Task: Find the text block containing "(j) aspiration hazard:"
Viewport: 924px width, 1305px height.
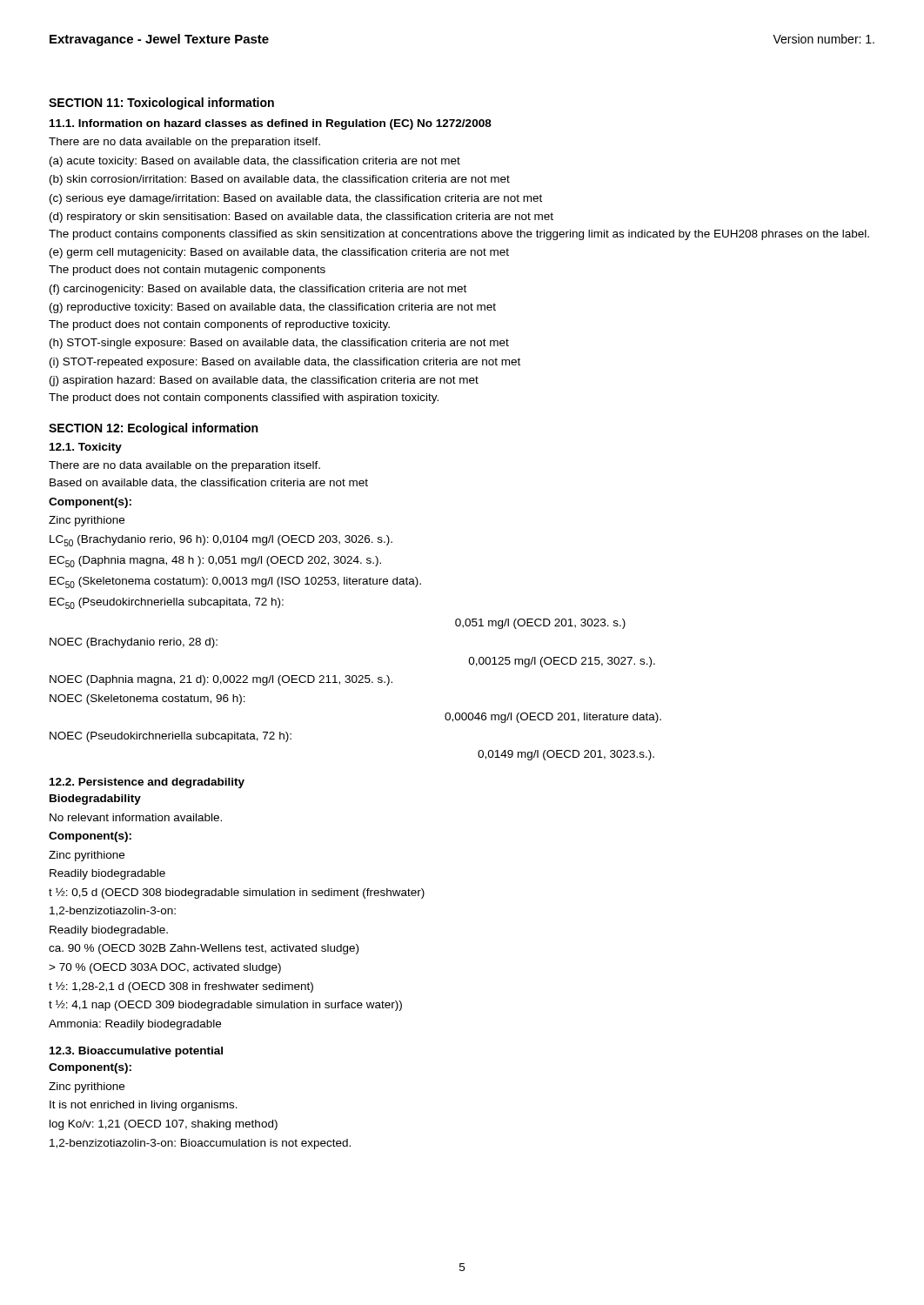Action: coord(264,388)
